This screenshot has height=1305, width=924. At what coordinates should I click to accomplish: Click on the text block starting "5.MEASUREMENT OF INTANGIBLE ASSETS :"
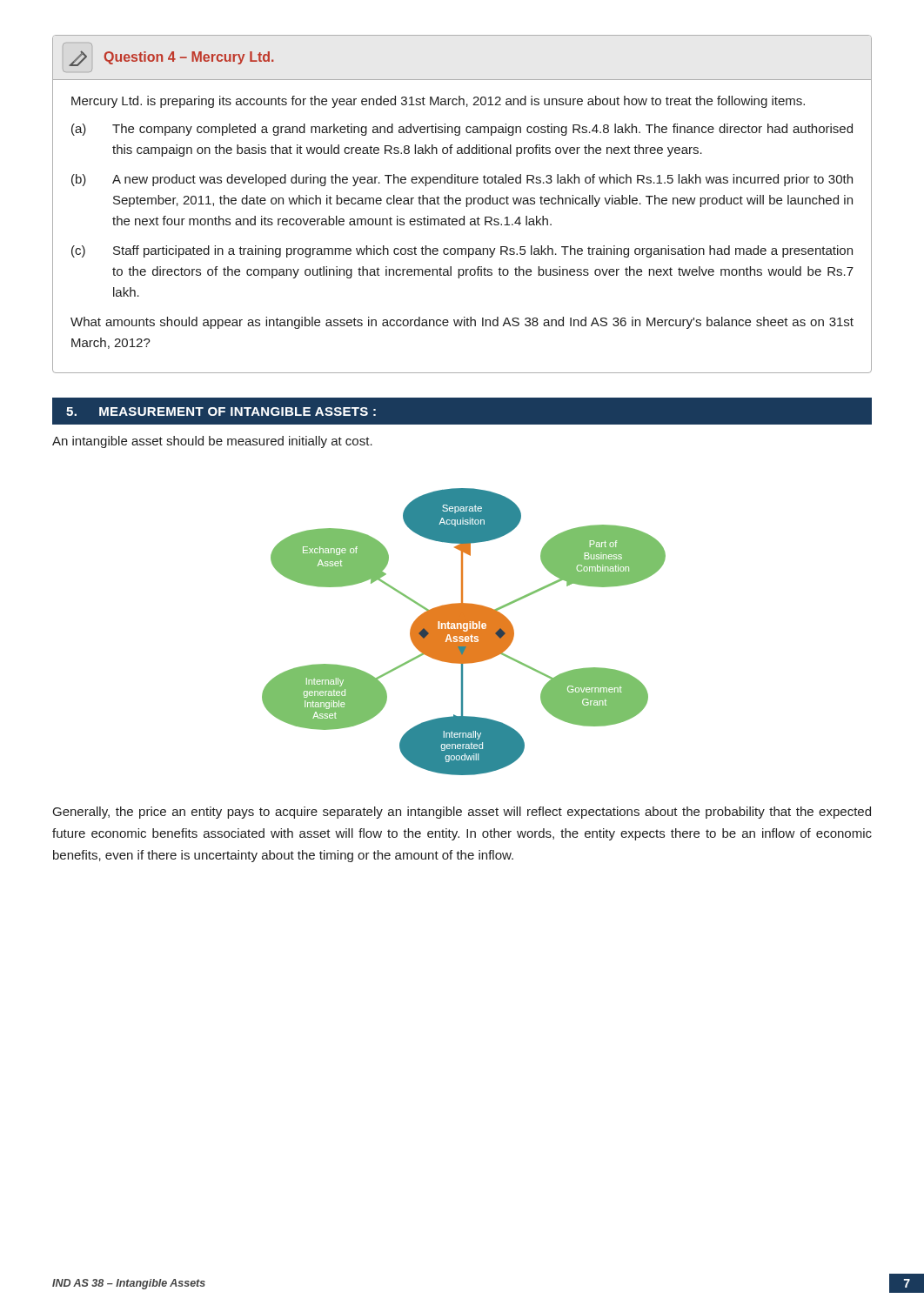point(222,411)
